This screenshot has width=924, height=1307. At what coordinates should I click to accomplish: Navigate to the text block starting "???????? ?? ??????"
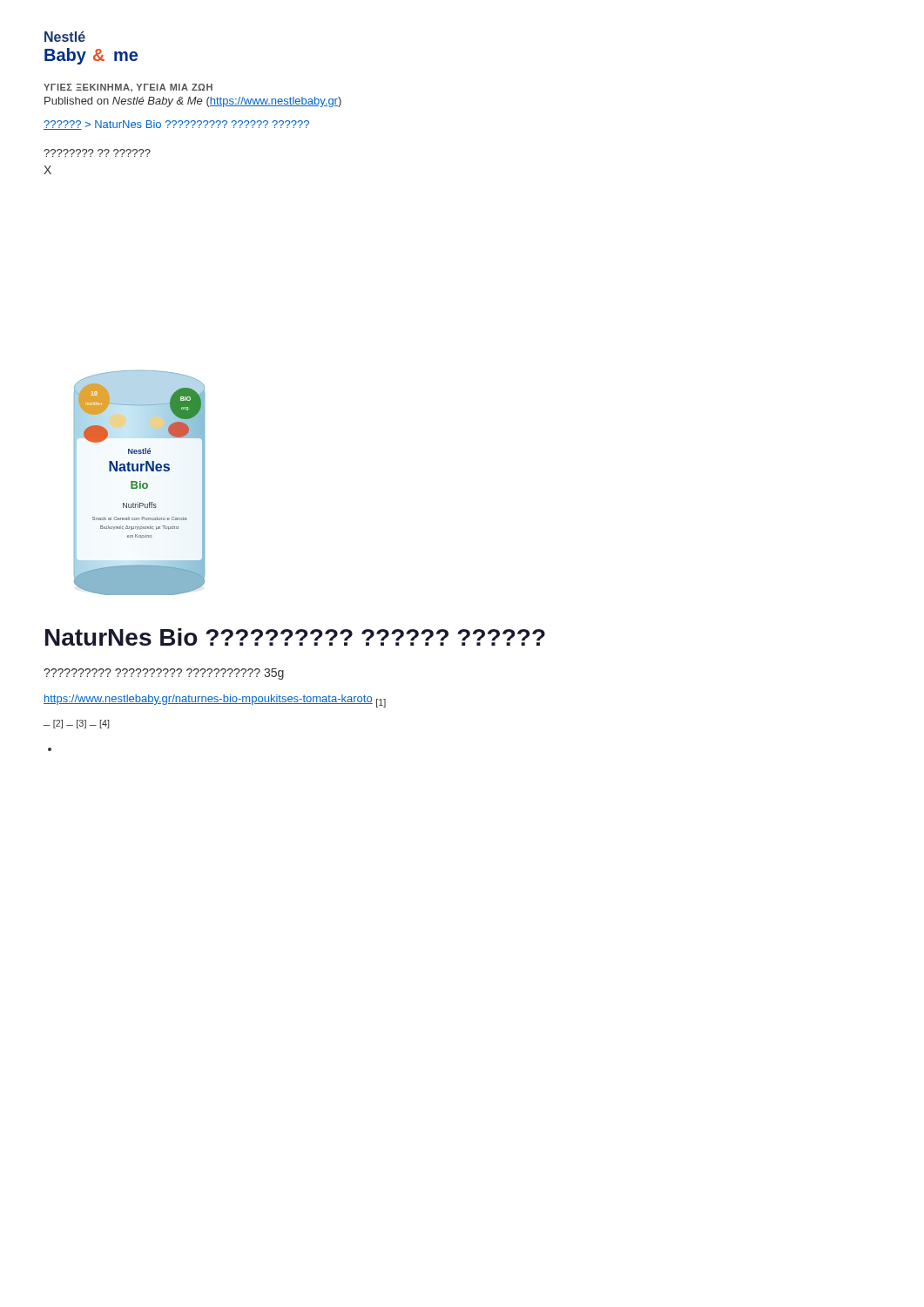pos(97,153)
